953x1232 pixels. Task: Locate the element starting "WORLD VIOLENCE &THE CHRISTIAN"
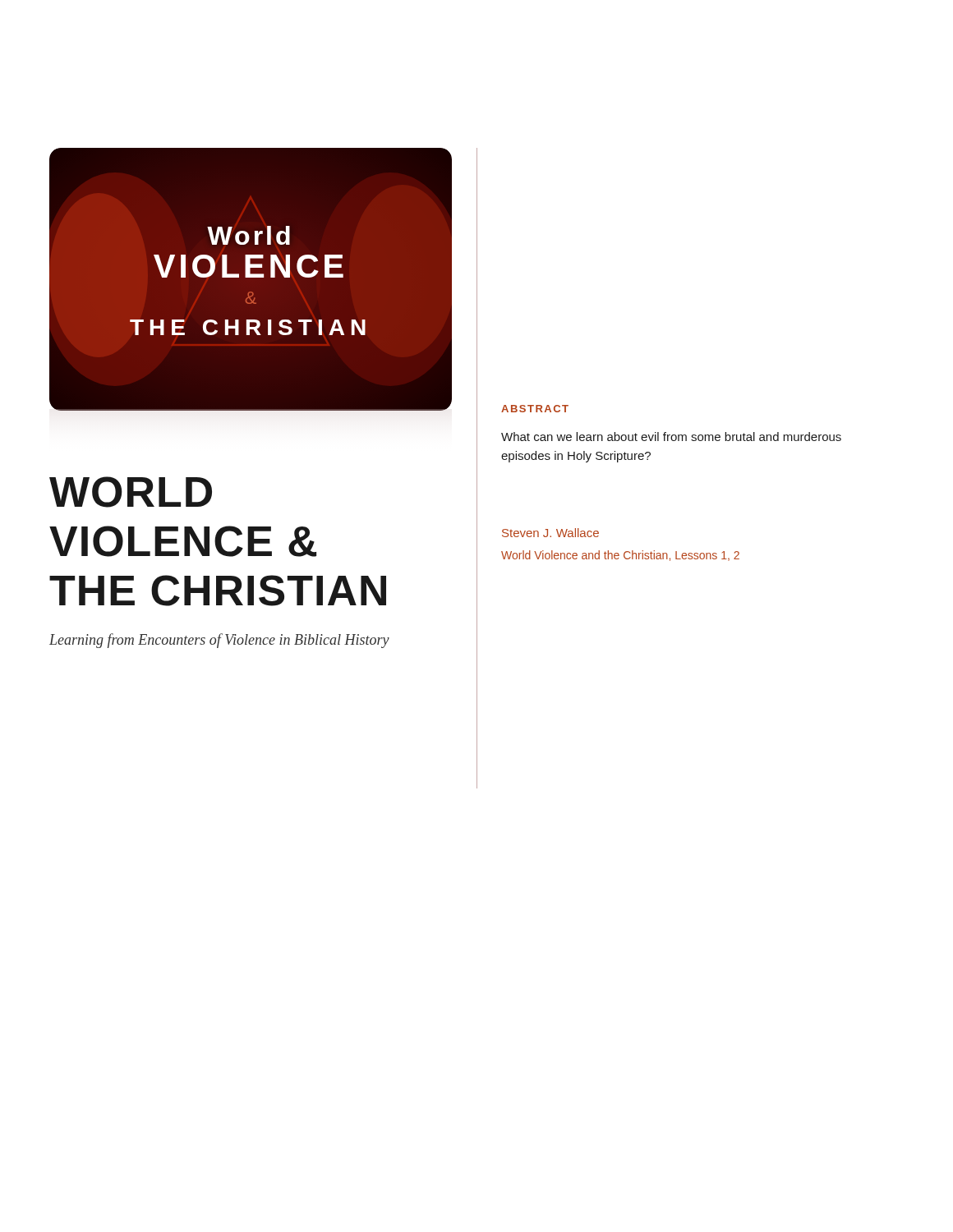(x=251, y=559)
